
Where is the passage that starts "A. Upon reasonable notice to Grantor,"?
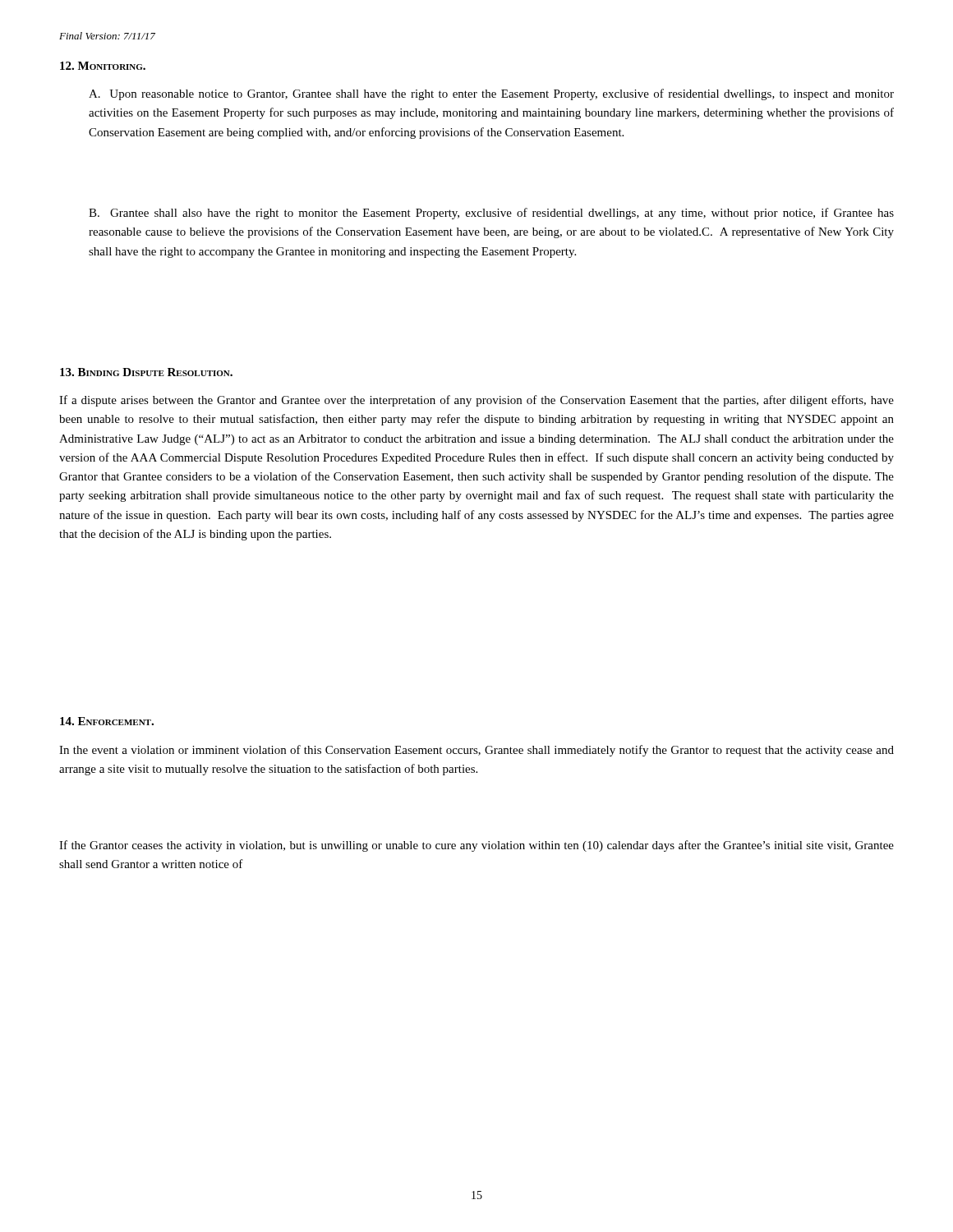pyautogui.click(x=491, y=113)
